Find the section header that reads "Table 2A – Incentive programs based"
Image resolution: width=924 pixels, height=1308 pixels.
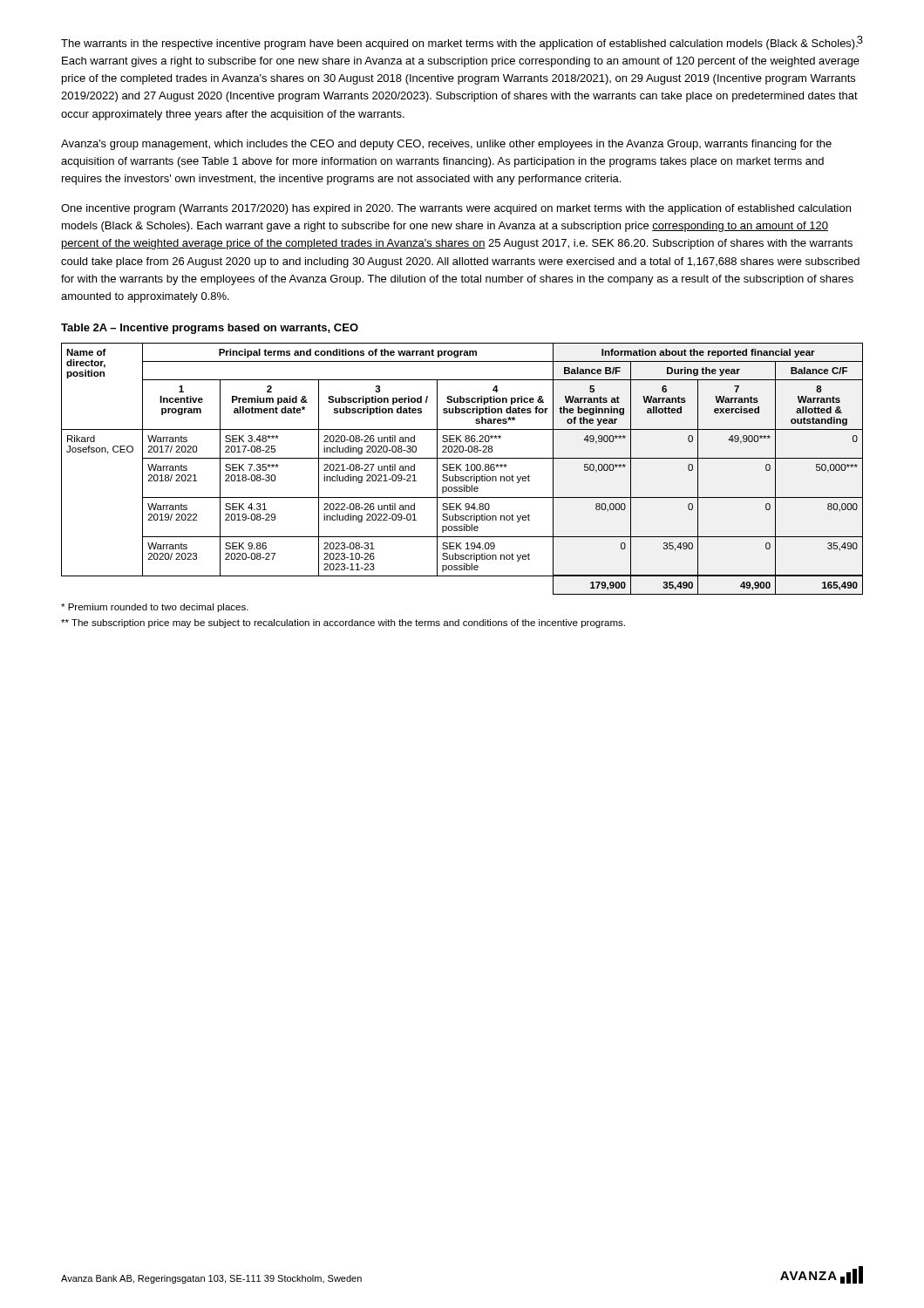(210, 327)
